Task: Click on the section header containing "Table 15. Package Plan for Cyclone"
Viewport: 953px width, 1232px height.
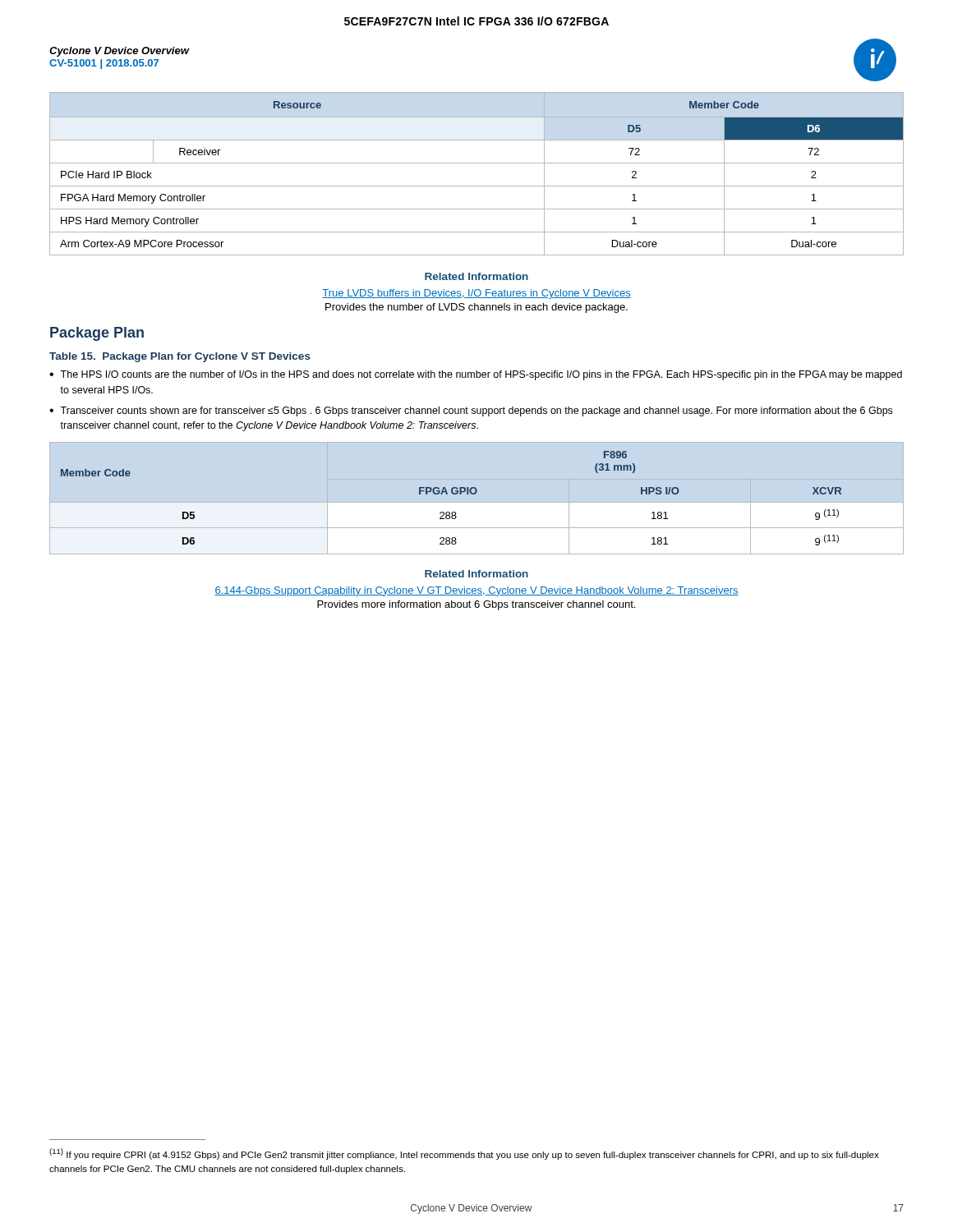Action: coord(180,356)
